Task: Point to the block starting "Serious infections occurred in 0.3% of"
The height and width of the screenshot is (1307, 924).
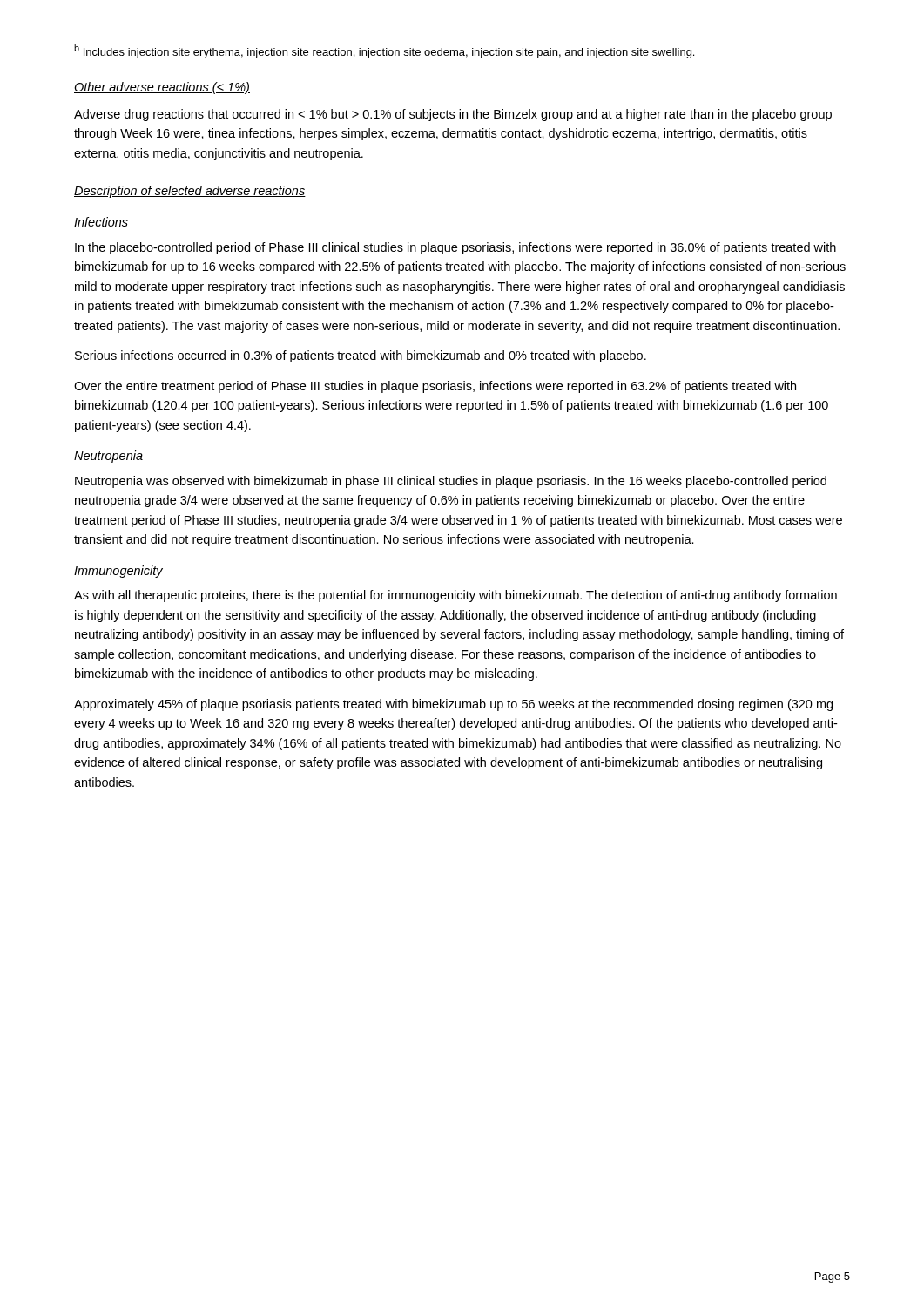Action: pyautogui.click(x=360, y=356)
